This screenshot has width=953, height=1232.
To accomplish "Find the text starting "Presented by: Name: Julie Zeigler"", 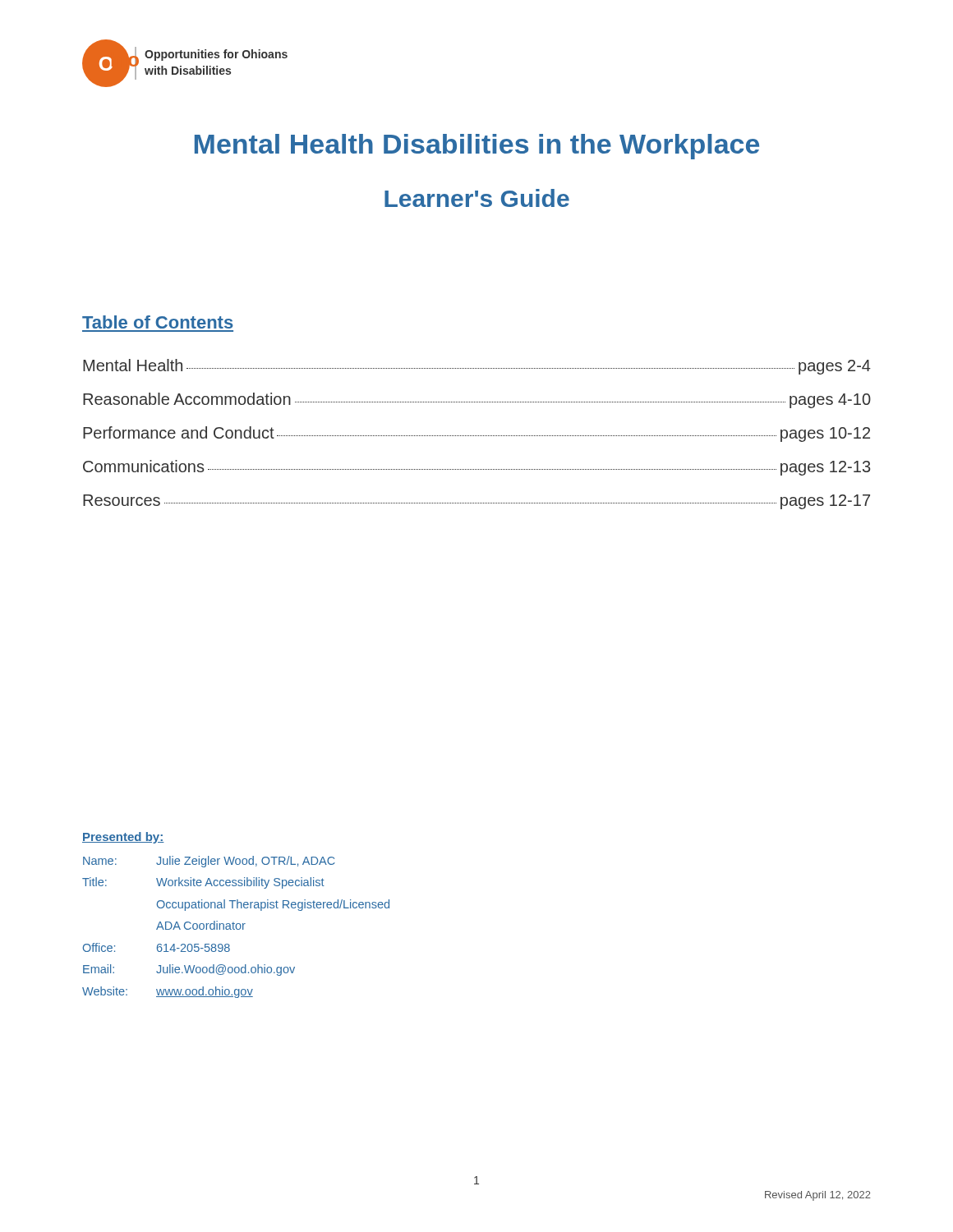I will [x=123, y=838].
